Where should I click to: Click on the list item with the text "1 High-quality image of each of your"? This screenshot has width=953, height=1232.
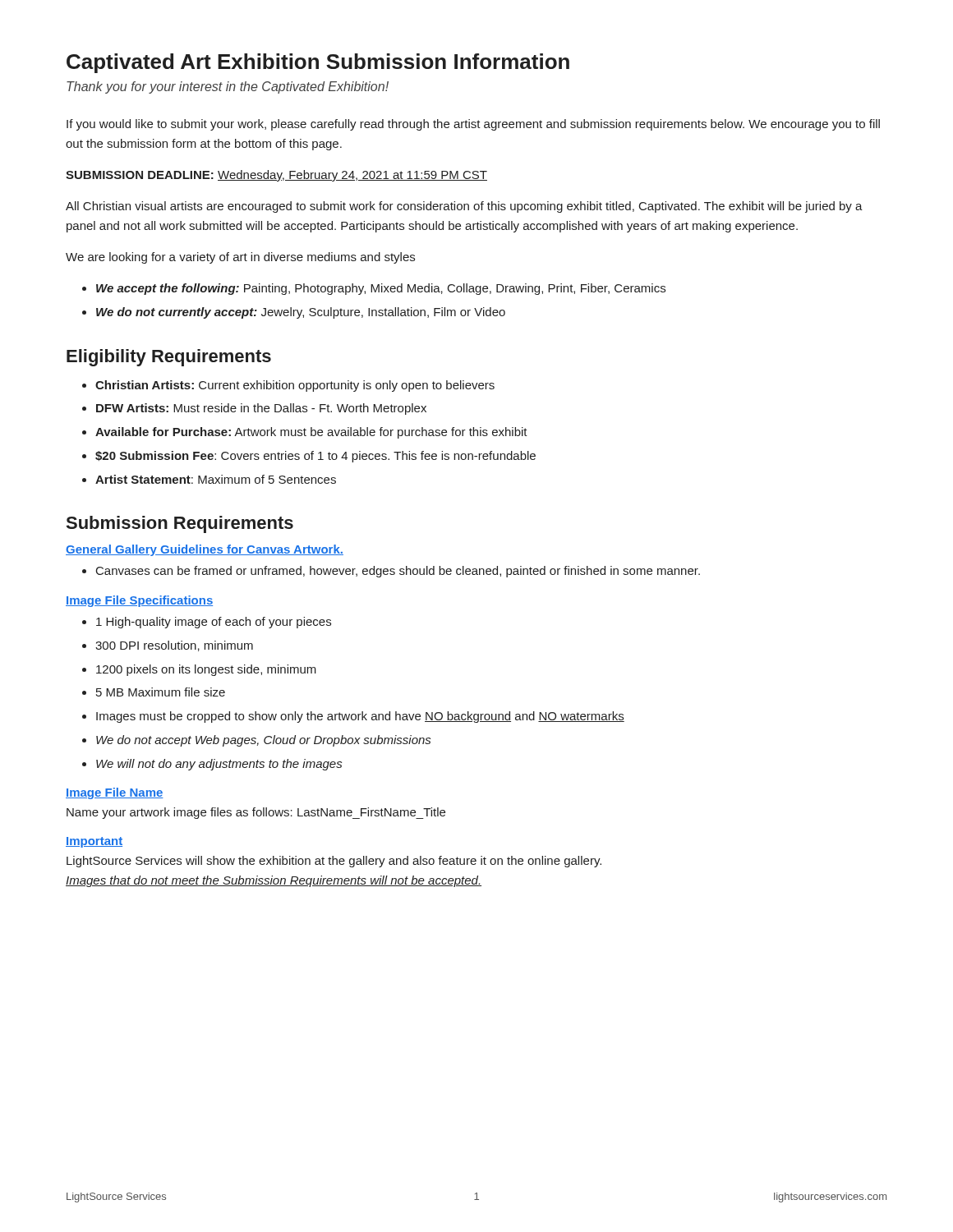(x=213, y=621)
